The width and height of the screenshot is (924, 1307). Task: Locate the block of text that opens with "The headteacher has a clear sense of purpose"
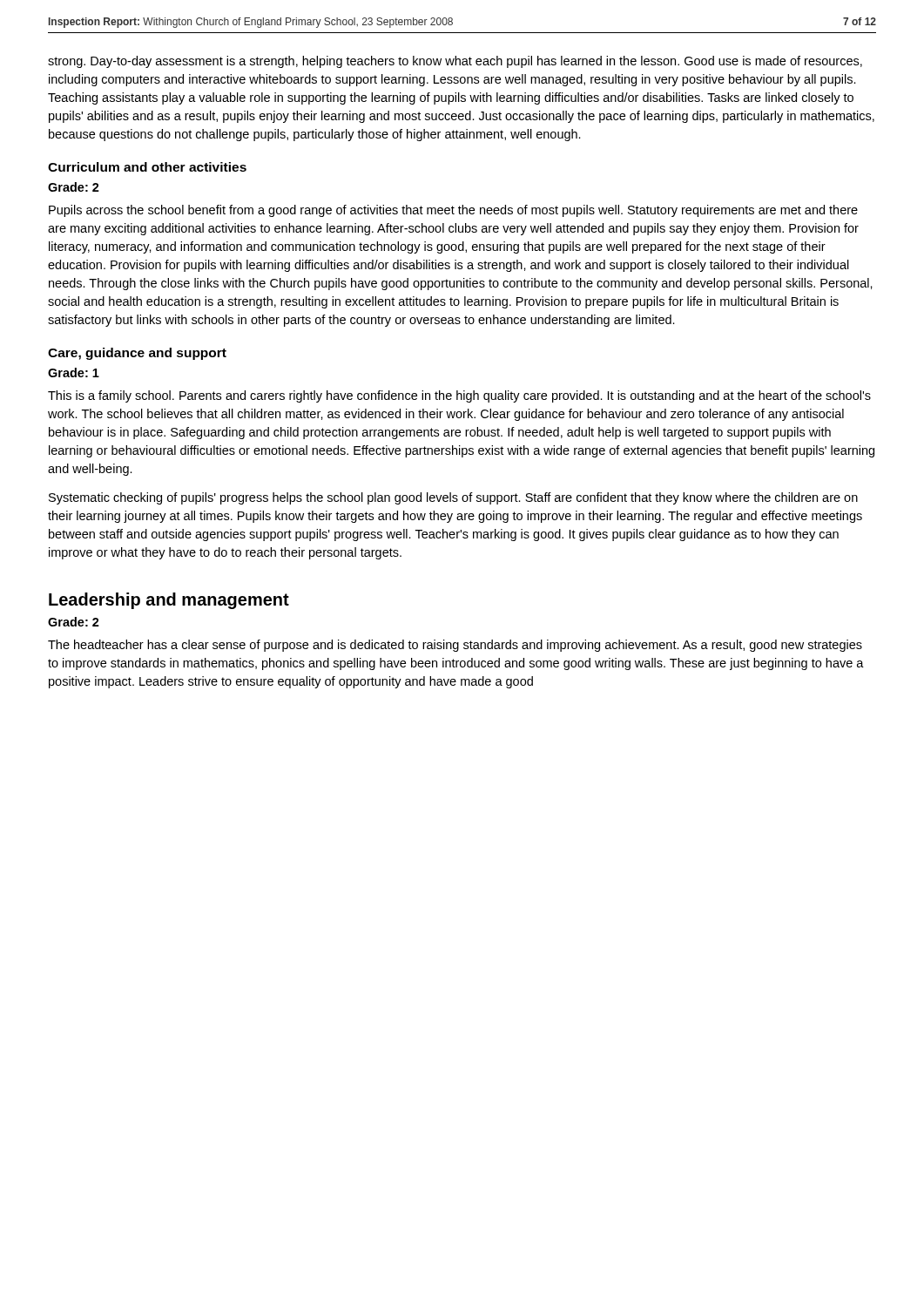pos(462,664)
